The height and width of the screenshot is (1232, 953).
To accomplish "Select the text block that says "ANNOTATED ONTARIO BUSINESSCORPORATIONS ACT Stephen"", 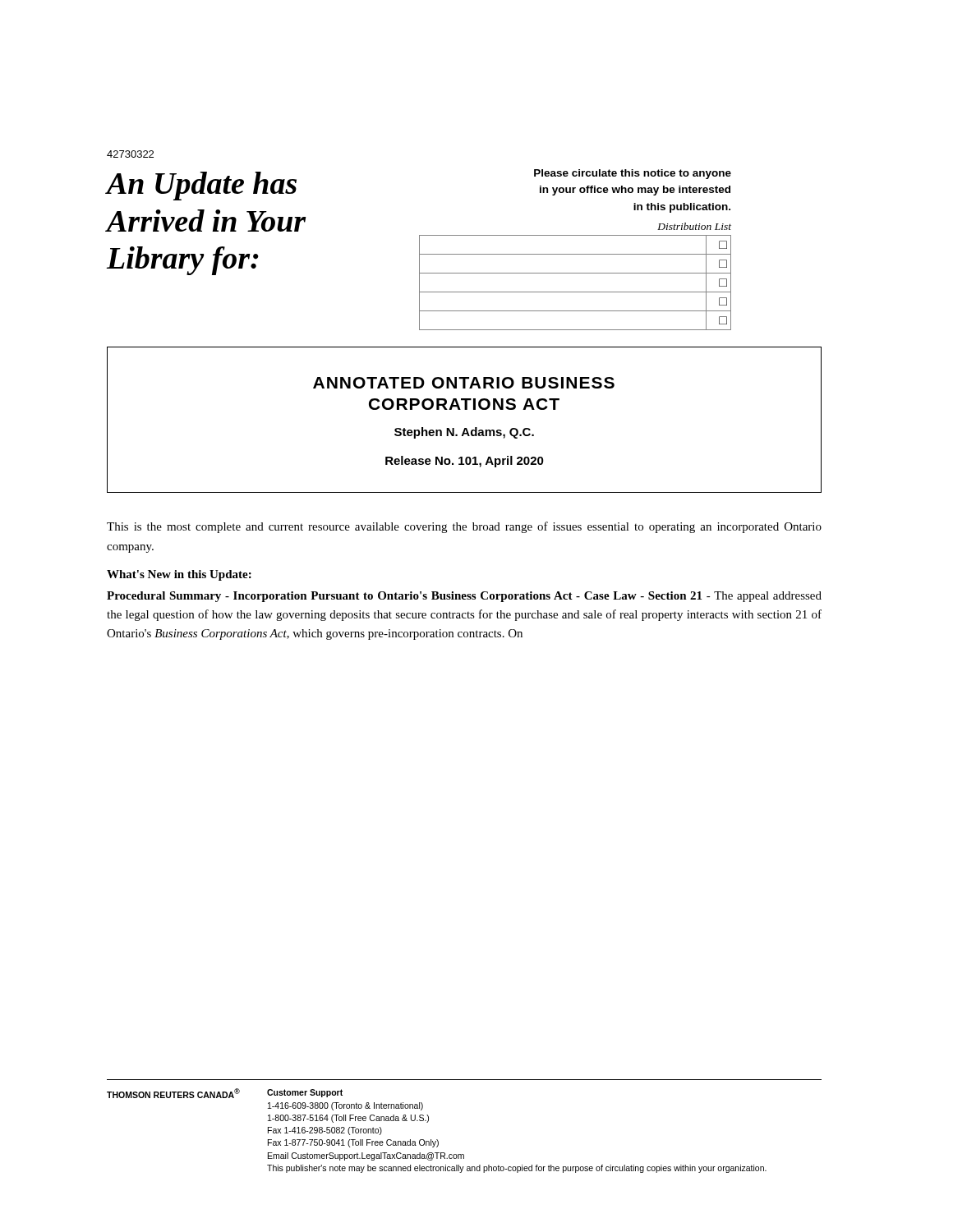I will tap(464, 420).
